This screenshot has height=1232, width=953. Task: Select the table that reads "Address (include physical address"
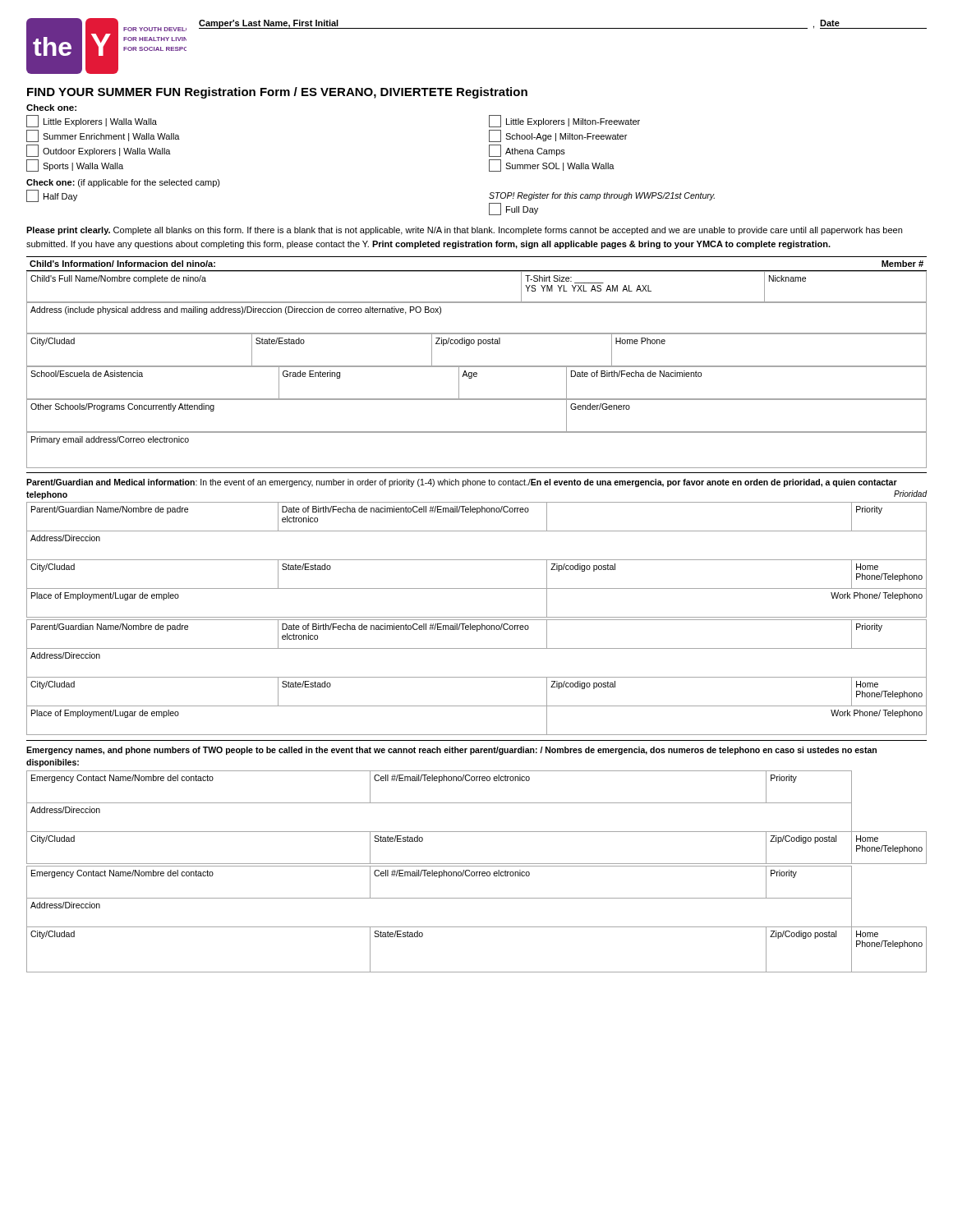[476, 318]
